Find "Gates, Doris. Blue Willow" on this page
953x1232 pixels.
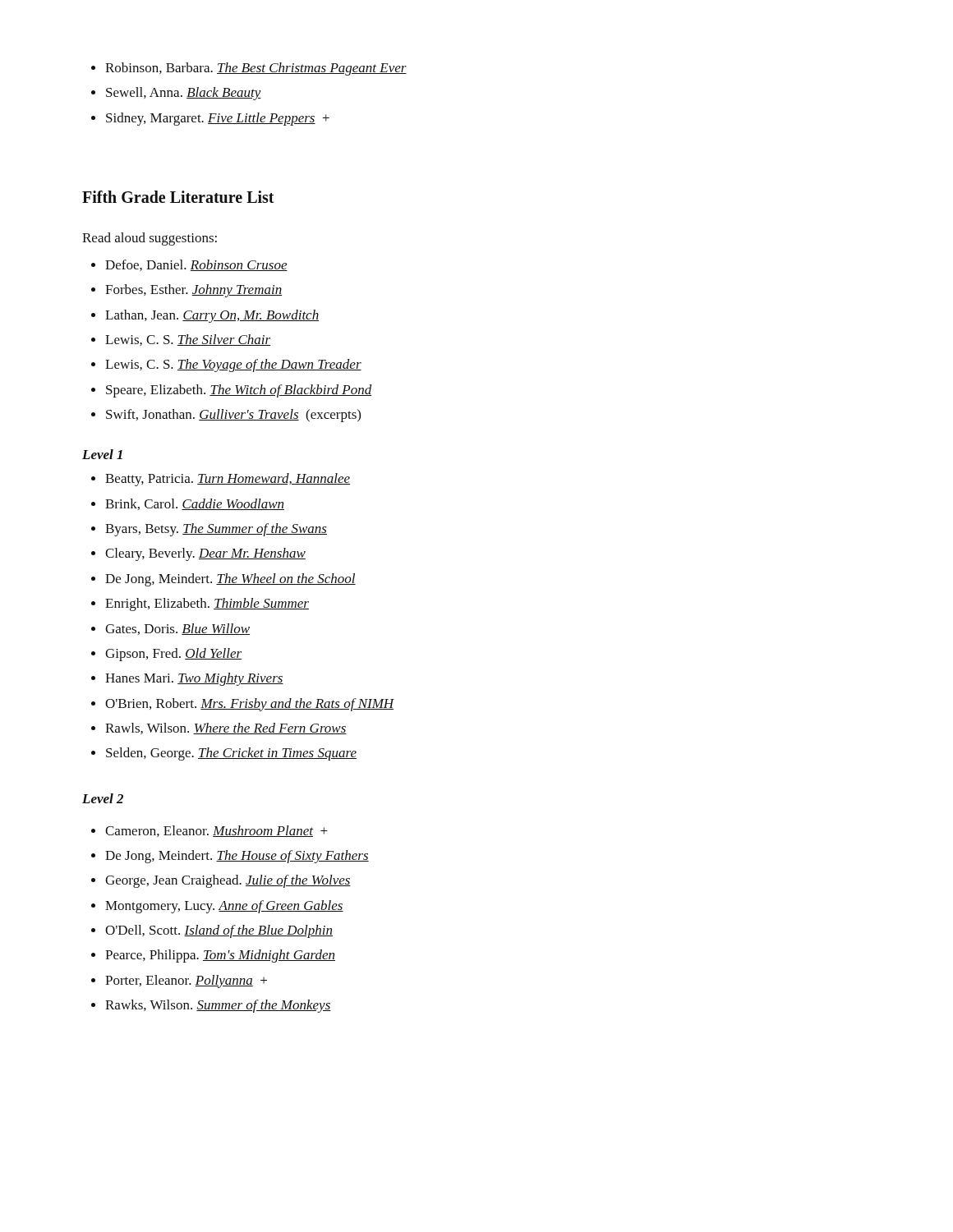(170, 629)
